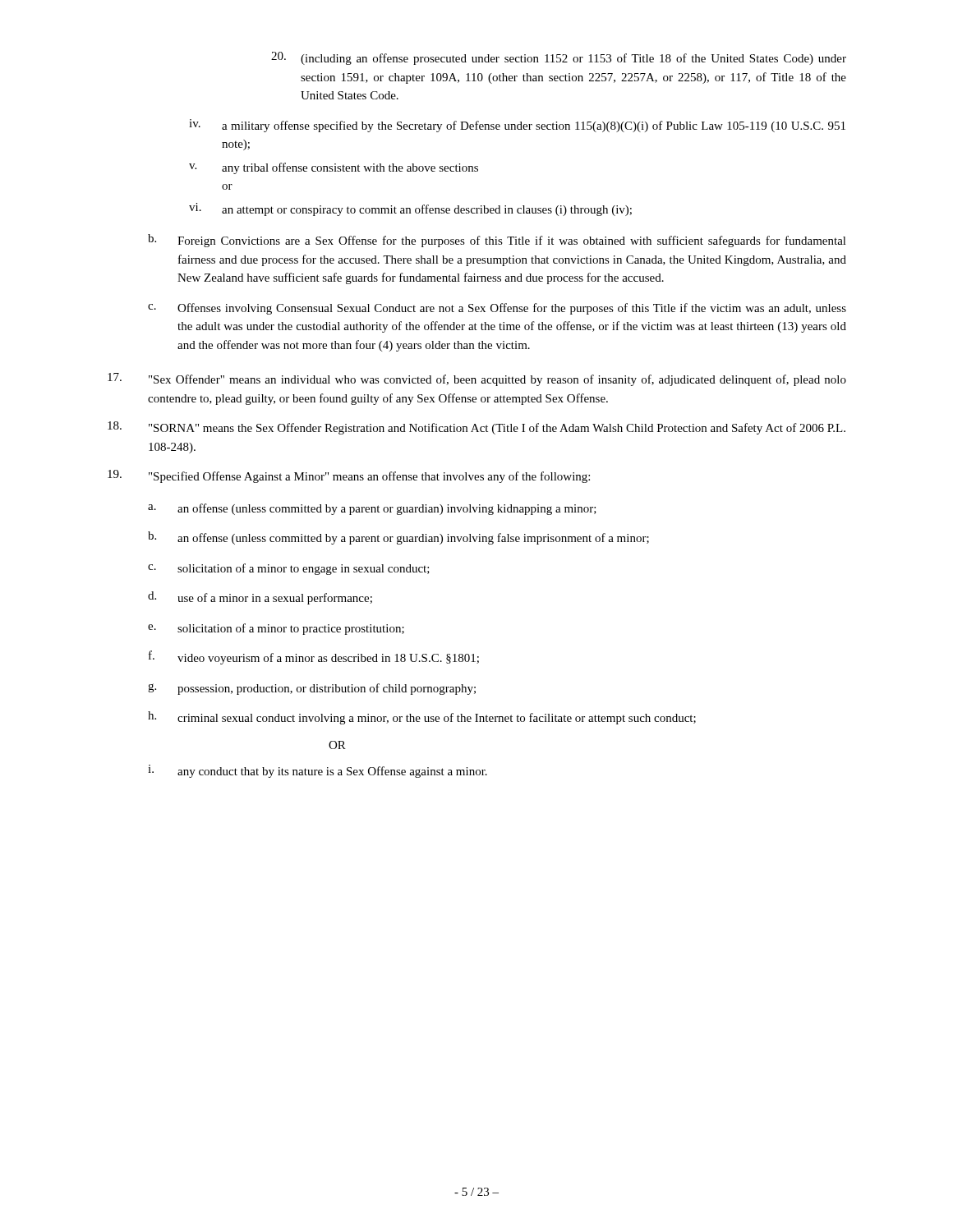Navigate to the block starting "iv. a military"

click(x=518, y=135)
